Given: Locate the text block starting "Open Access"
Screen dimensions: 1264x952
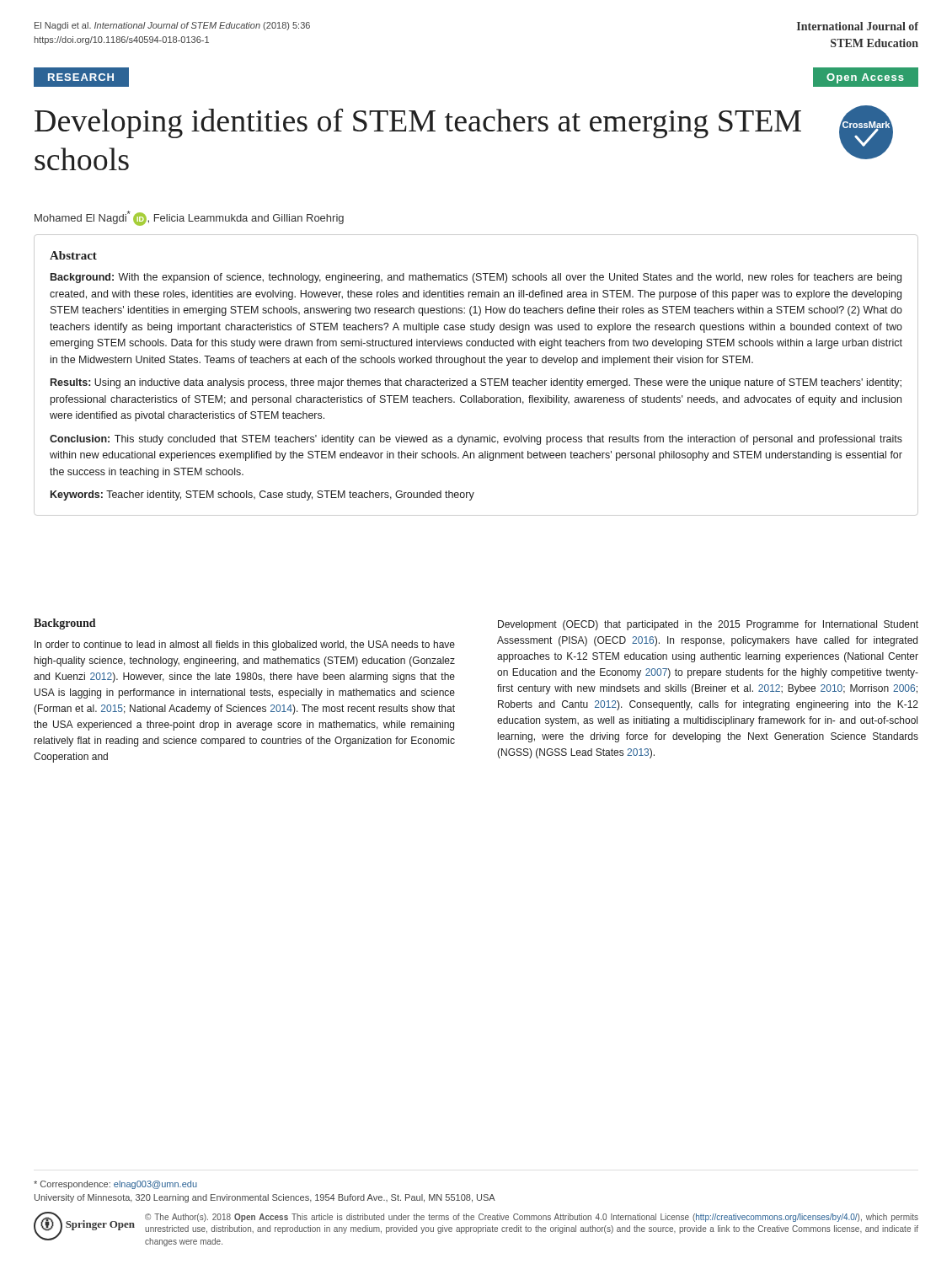Looking at the screenshot, I should (866, 77).
